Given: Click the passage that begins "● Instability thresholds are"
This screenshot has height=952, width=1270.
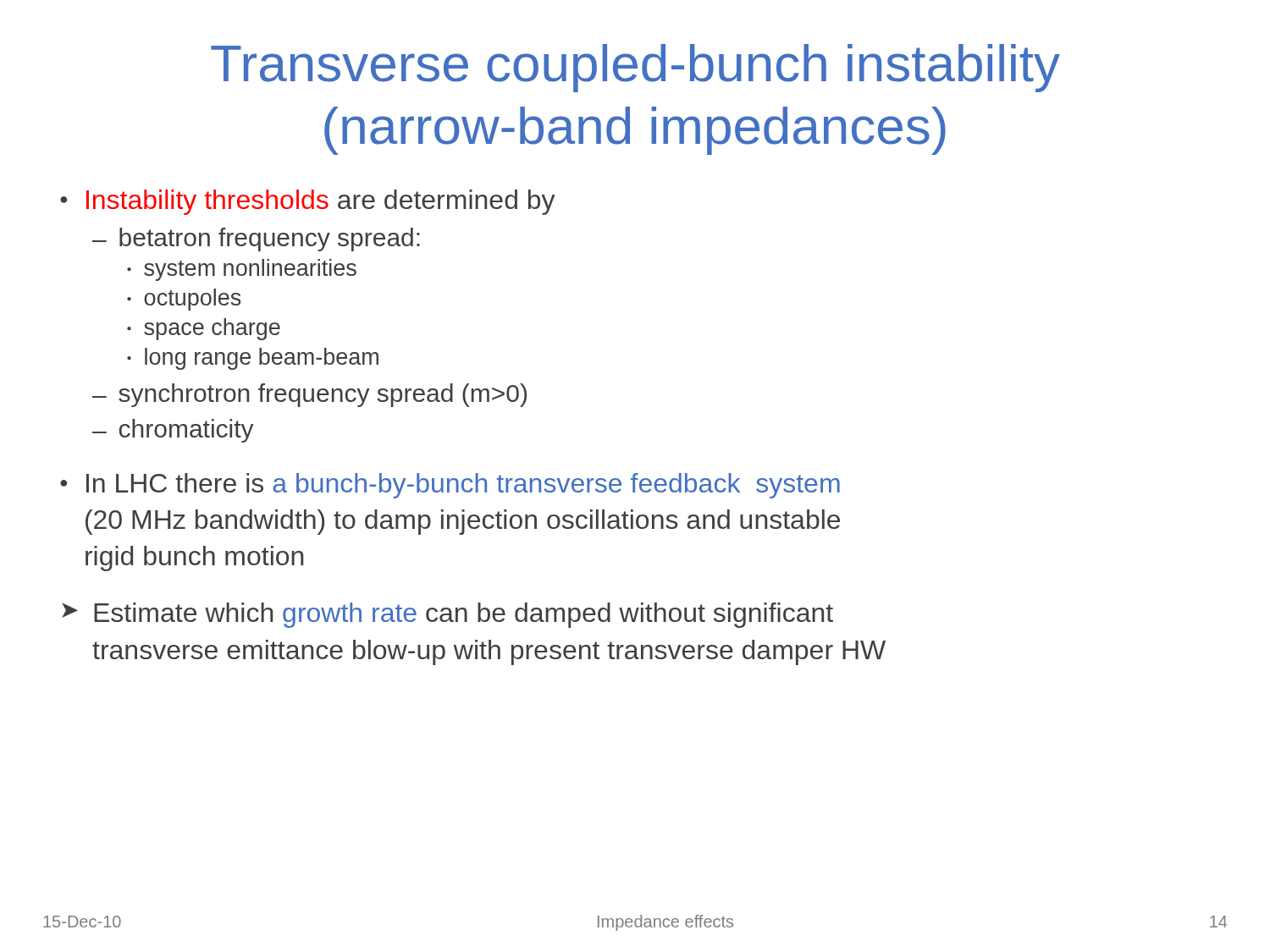Looking at the screenshot, I should click(x=308, y=202).
